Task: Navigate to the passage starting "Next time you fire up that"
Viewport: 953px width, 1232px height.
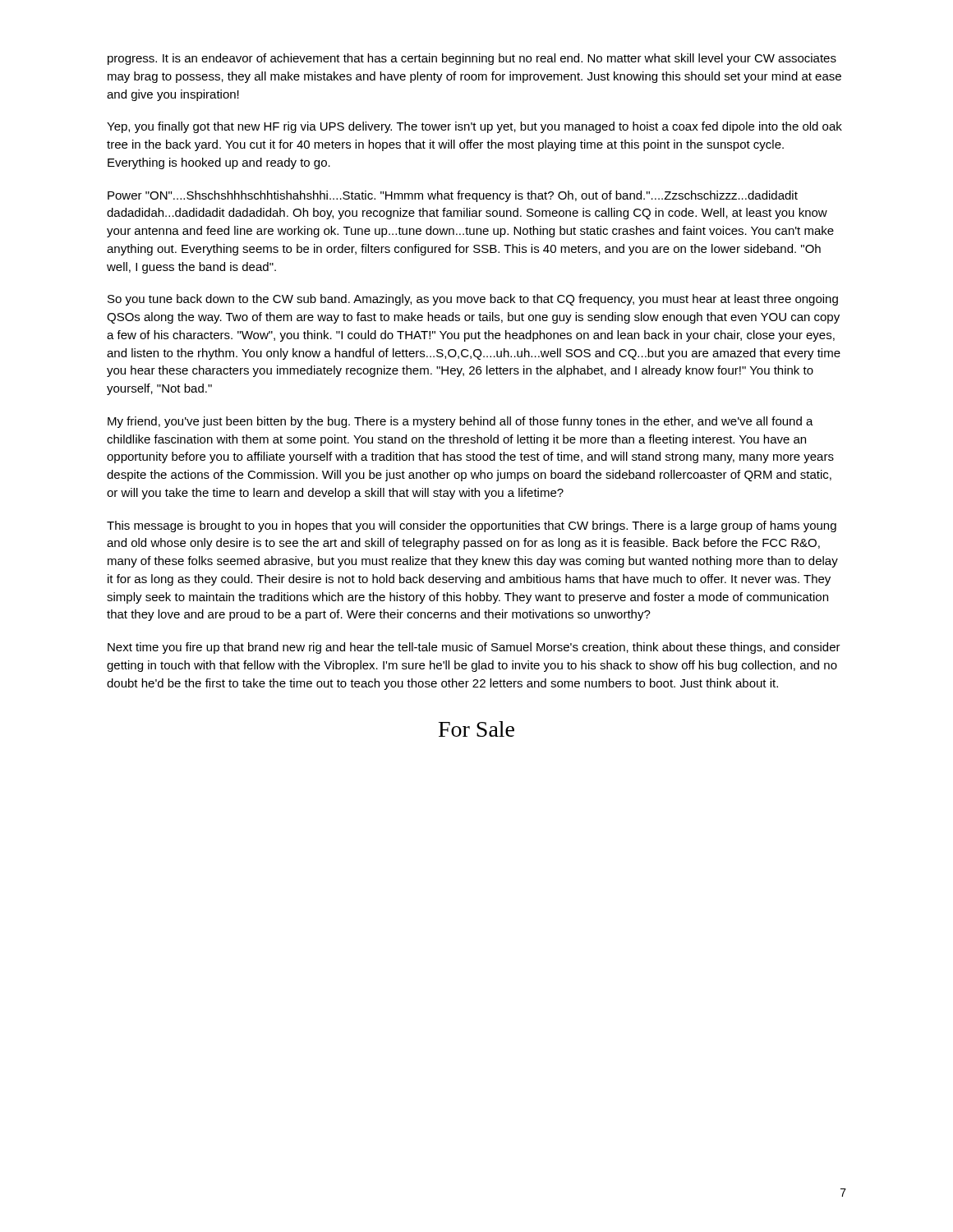Action: pyautogui.click(x=473, y=665)
